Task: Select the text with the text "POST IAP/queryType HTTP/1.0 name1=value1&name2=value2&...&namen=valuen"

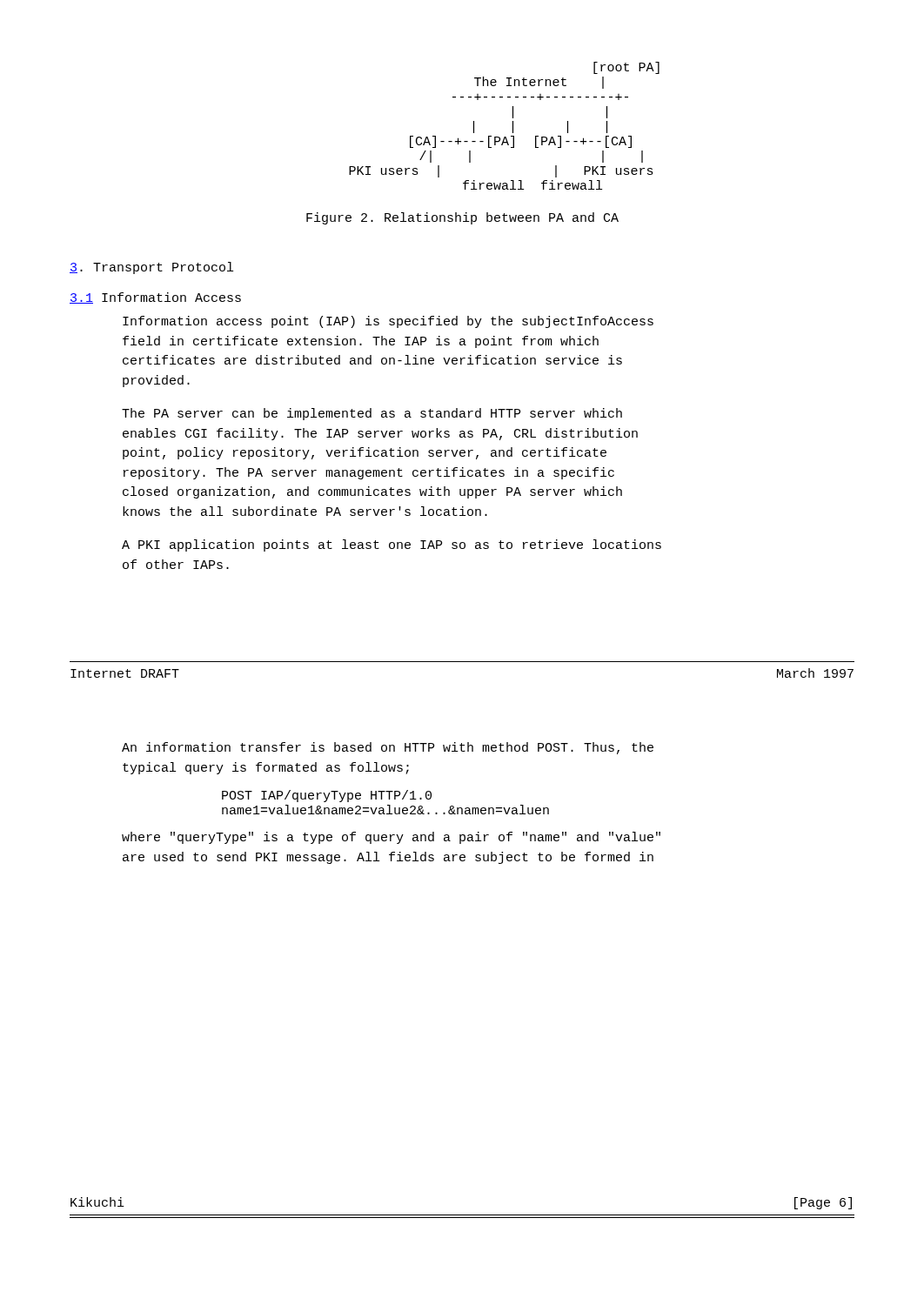Action: pyautogui.click(x=514, y=804)
